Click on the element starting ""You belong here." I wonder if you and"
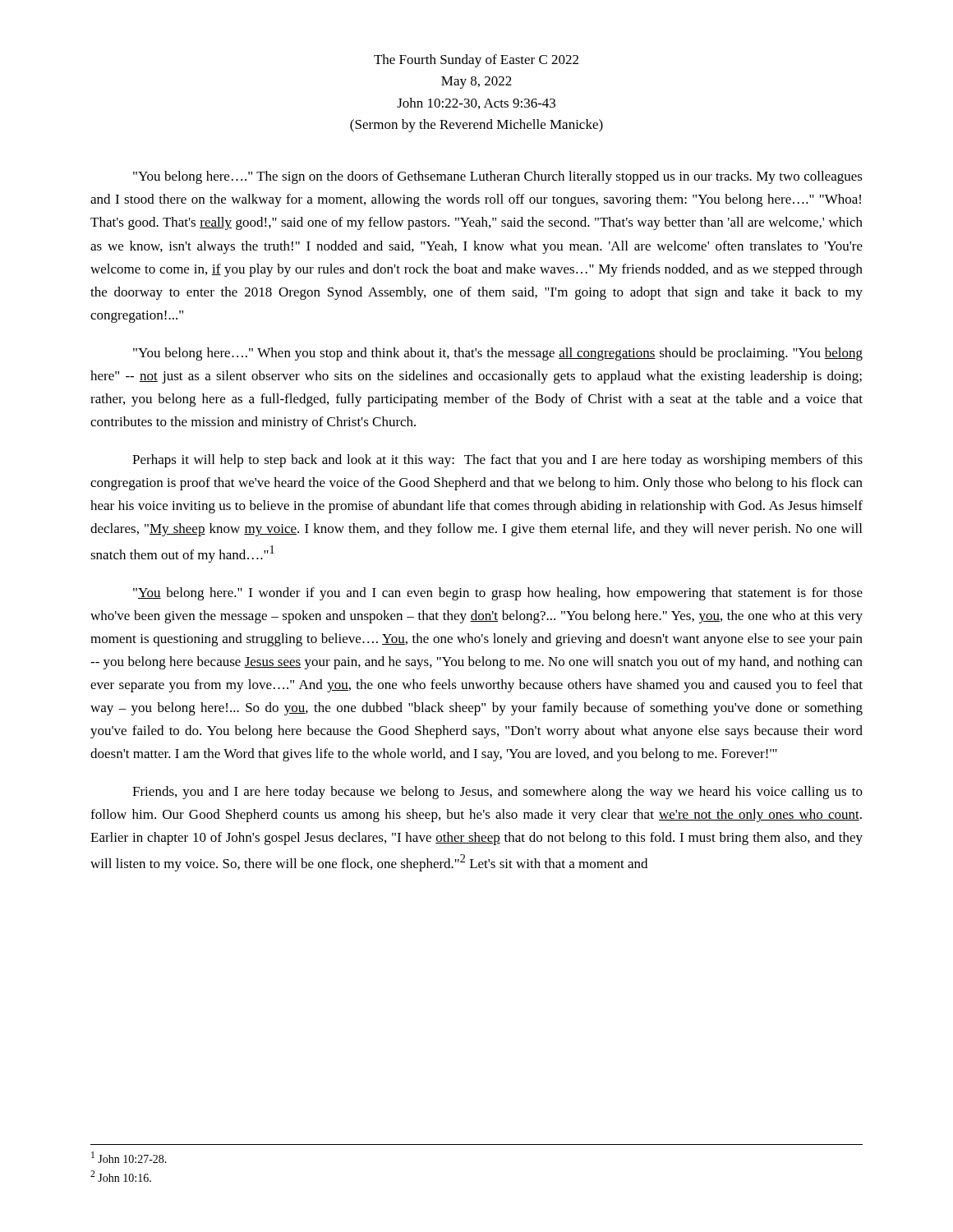 (x=476, y=673)
